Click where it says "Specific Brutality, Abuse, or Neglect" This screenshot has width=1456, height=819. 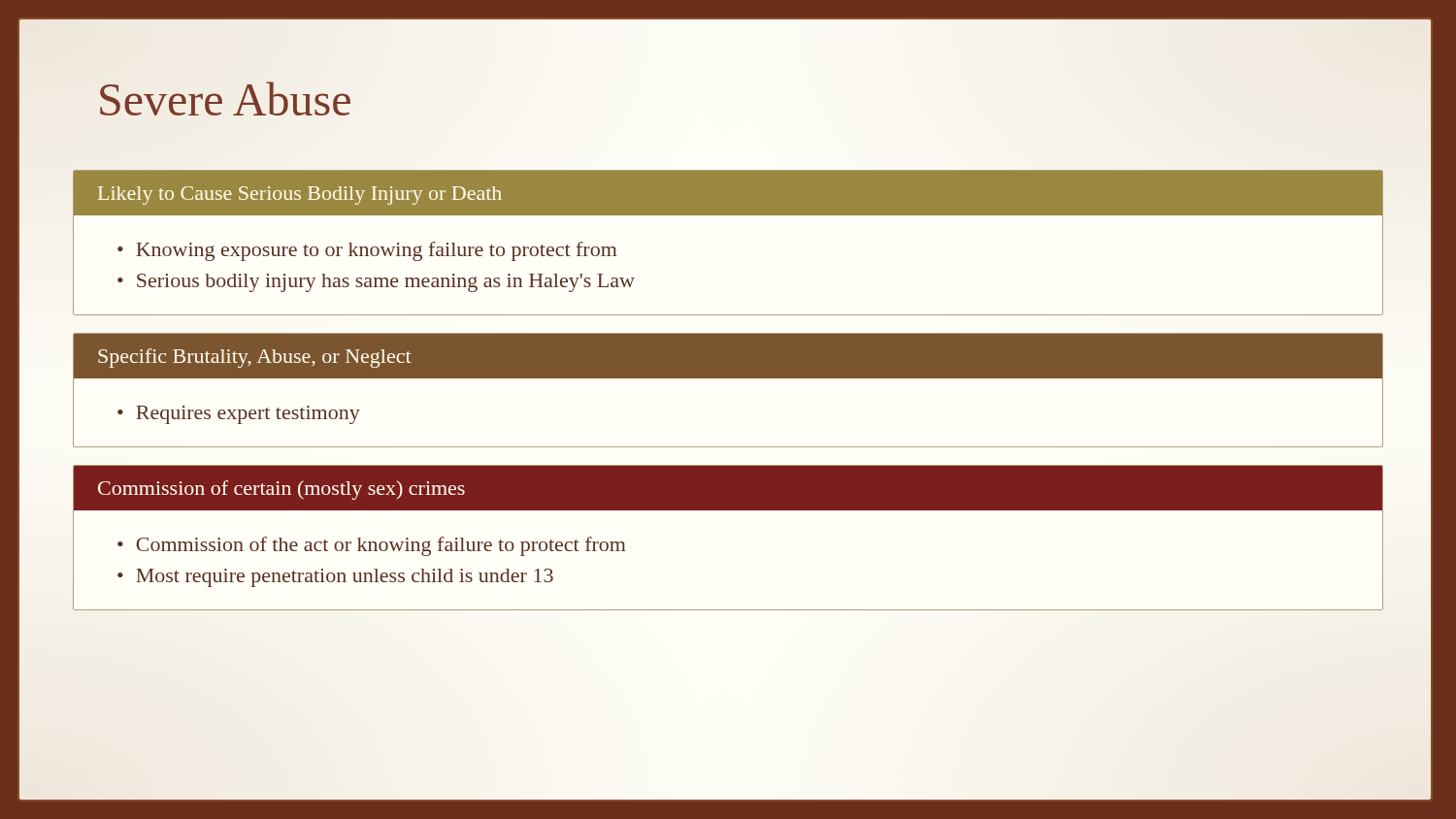coord(254,356)
